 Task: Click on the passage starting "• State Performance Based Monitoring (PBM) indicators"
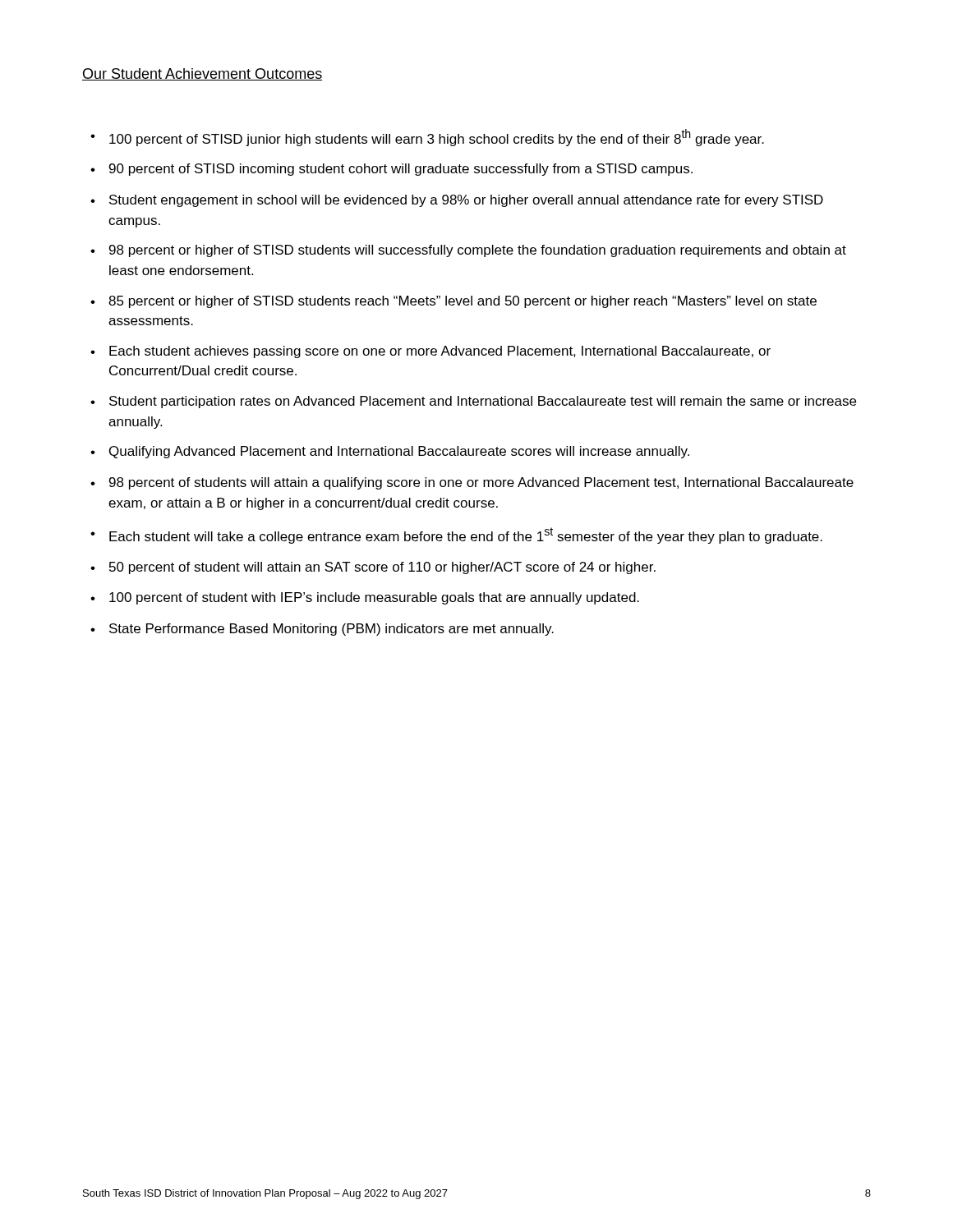coord(481,630)
